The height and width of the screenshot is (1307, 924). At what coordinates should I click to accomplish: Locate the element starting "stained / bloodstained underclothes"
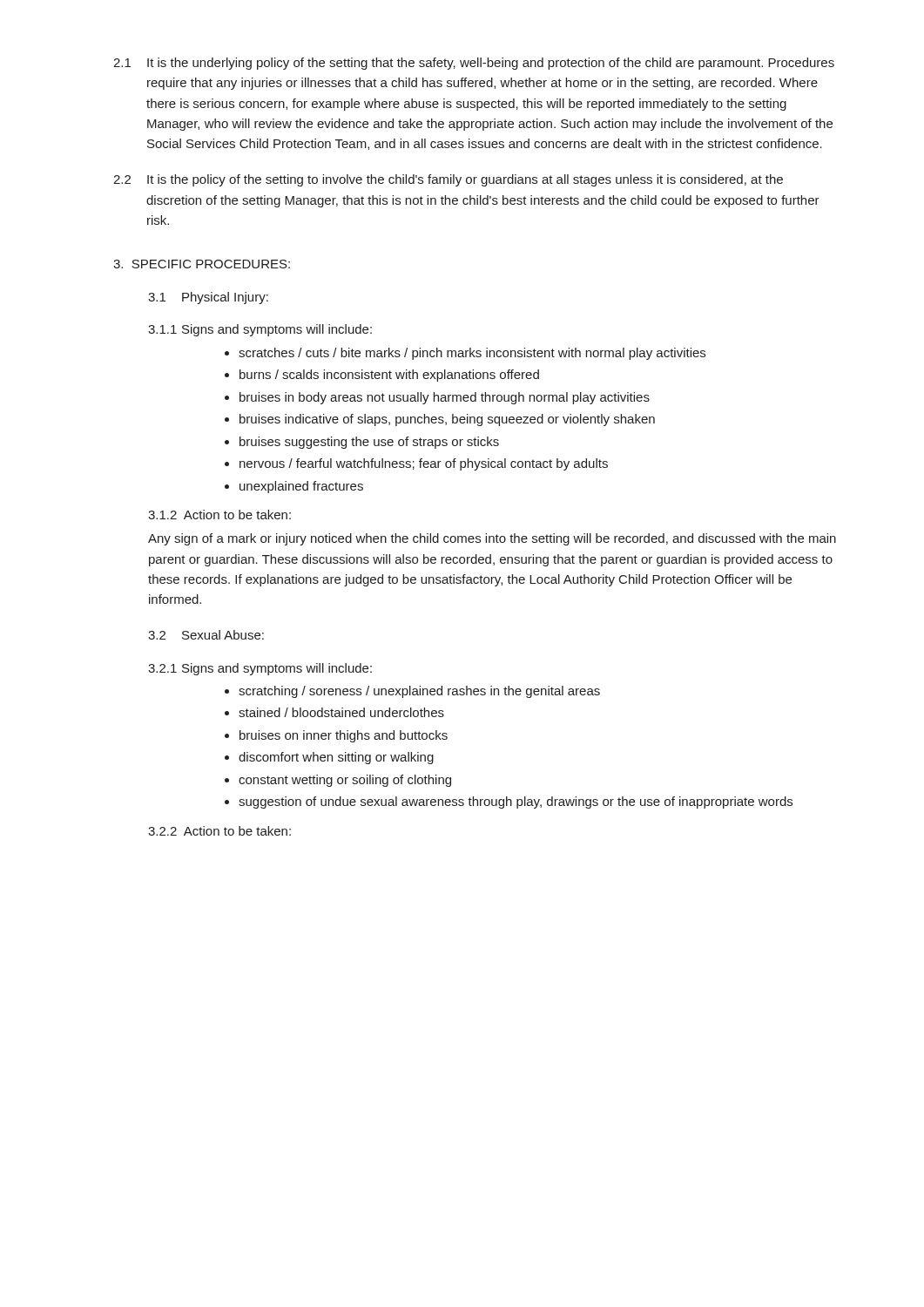[x=341, y=713]
